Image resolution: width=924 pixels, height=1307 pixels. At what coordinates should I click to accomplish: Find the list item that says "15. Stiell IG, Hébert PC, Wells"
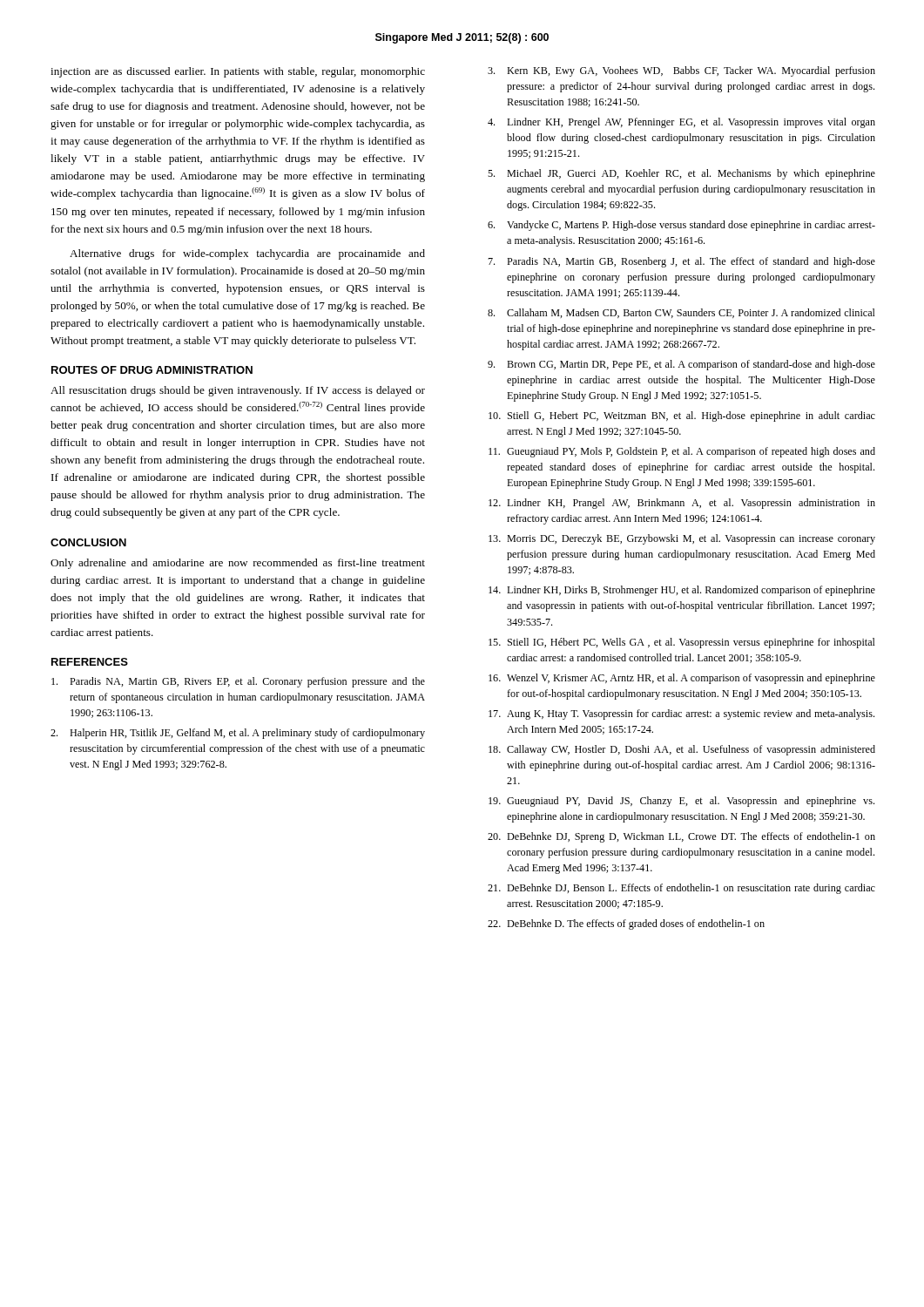681,650
